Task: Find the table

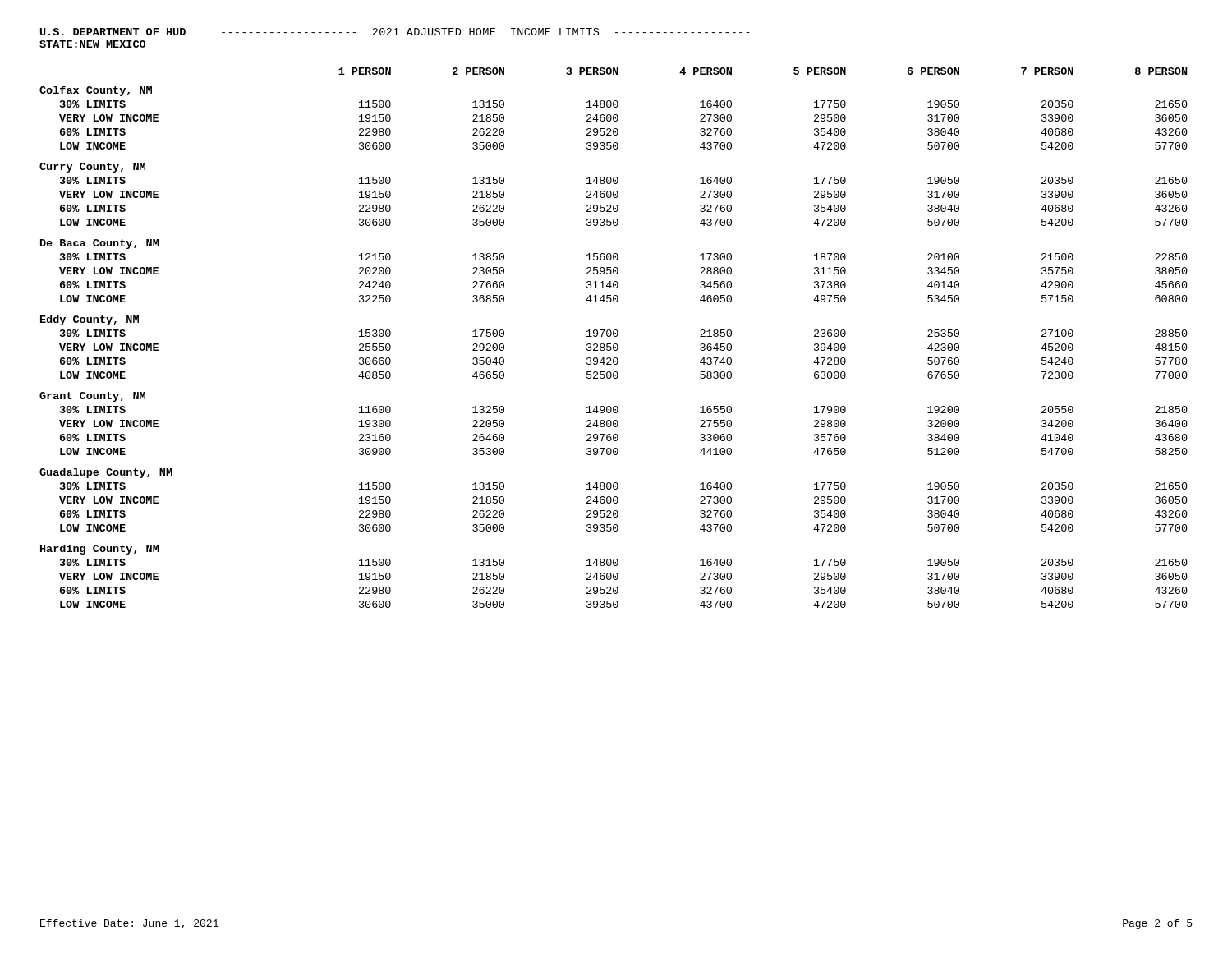Action: (616, 338)
